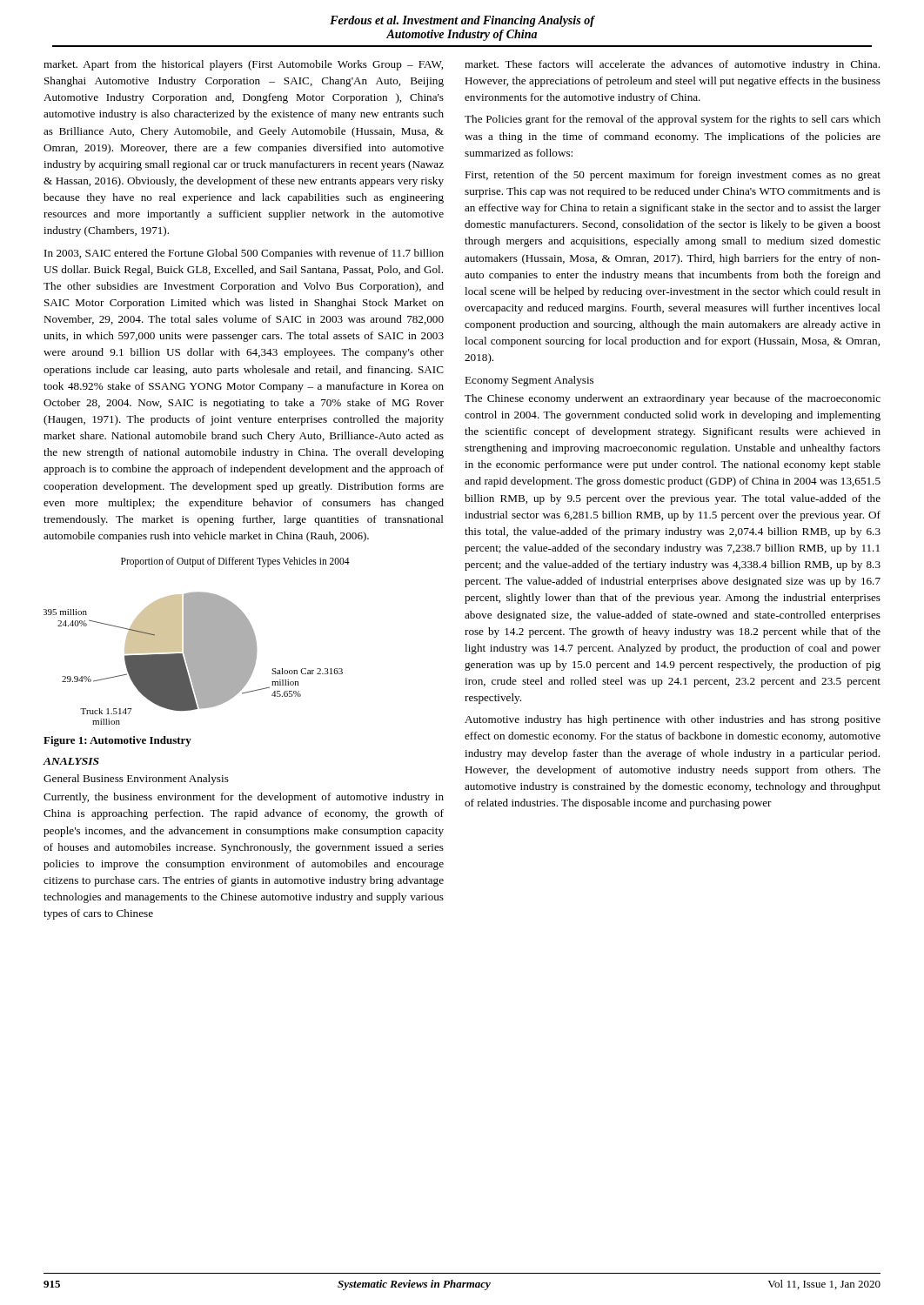Locate the text block starting "Currently, the business environment for the"

[x=244, y=855]
